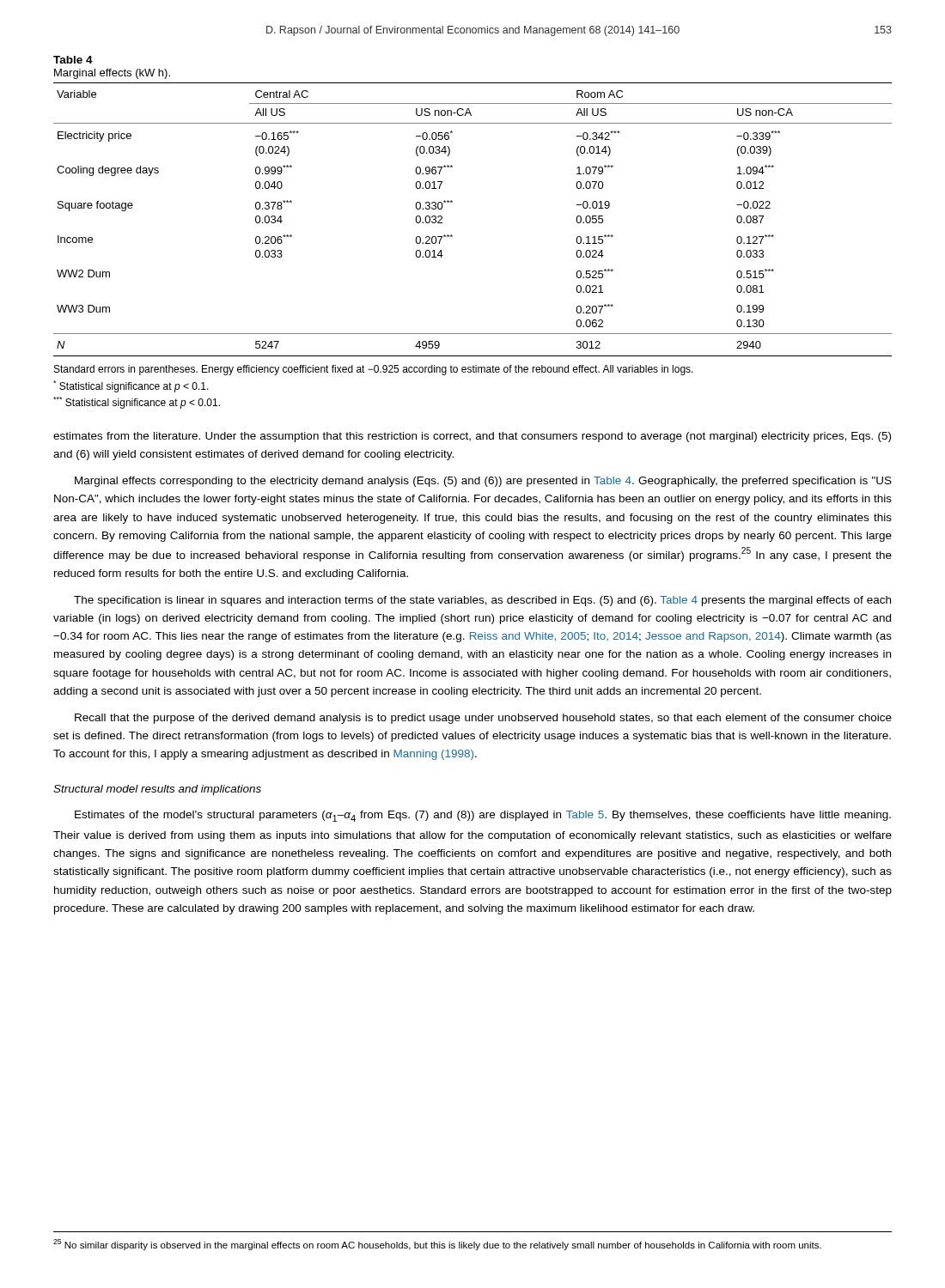Viewport: 945px width, 1288px height.
Task: Where does it say "Structural model results and implications"?
Action: (x=157, y=789)
